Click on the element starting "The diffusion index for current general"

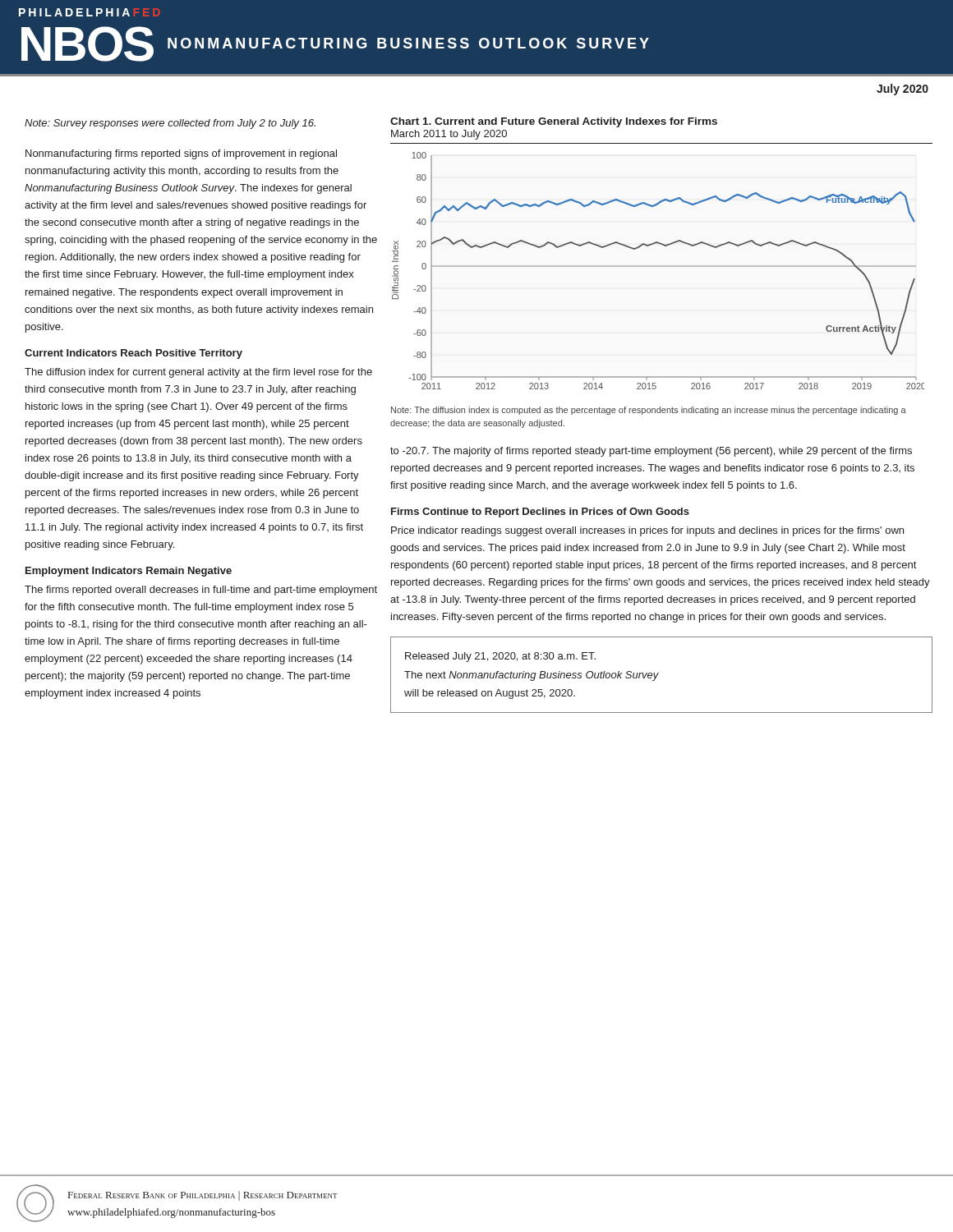[x=199, y=458]
